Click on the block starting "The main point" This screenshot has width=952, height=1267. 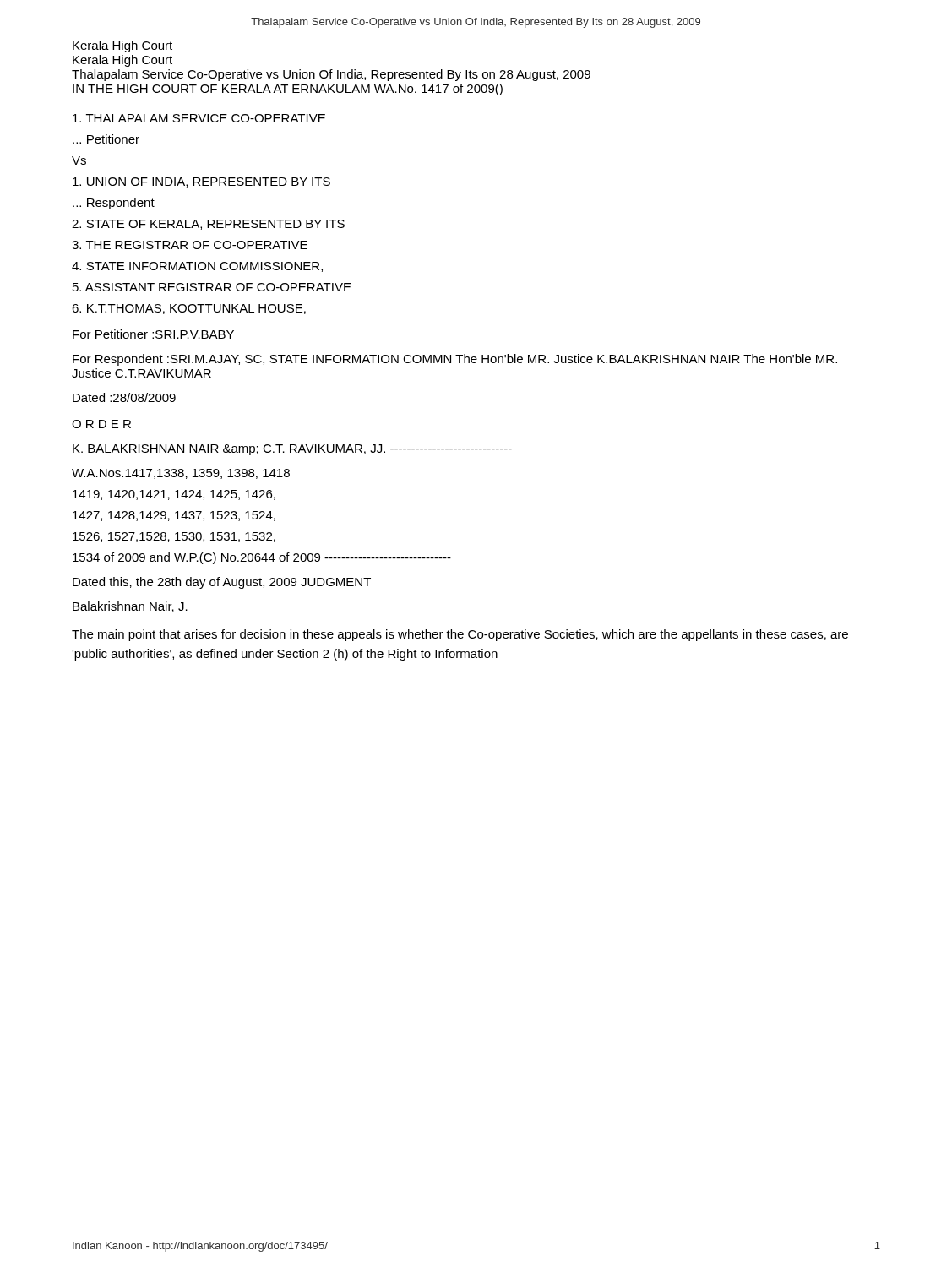(x=460, y=643)
